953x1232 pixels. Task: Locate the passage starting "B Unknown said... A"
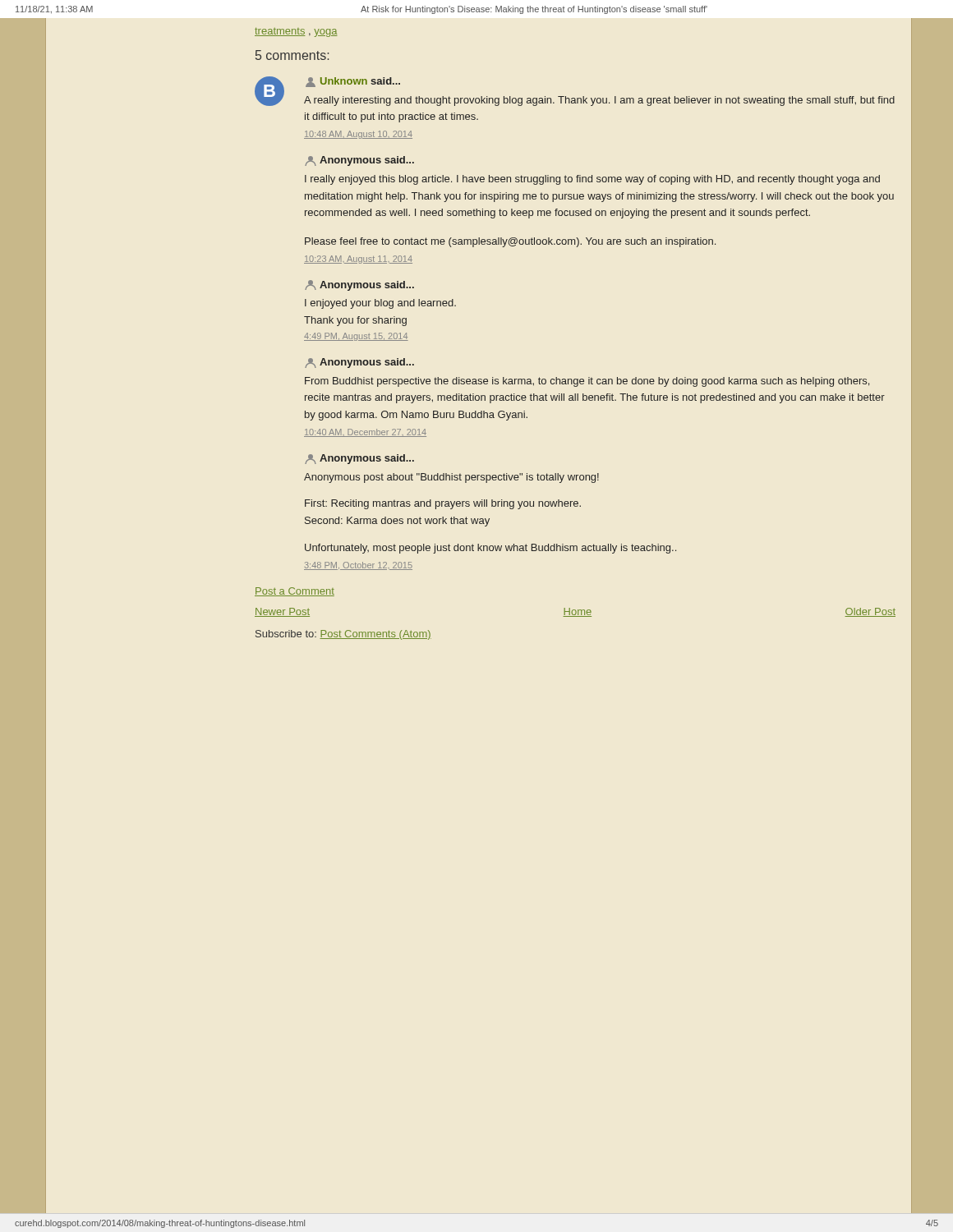(575, 107)
